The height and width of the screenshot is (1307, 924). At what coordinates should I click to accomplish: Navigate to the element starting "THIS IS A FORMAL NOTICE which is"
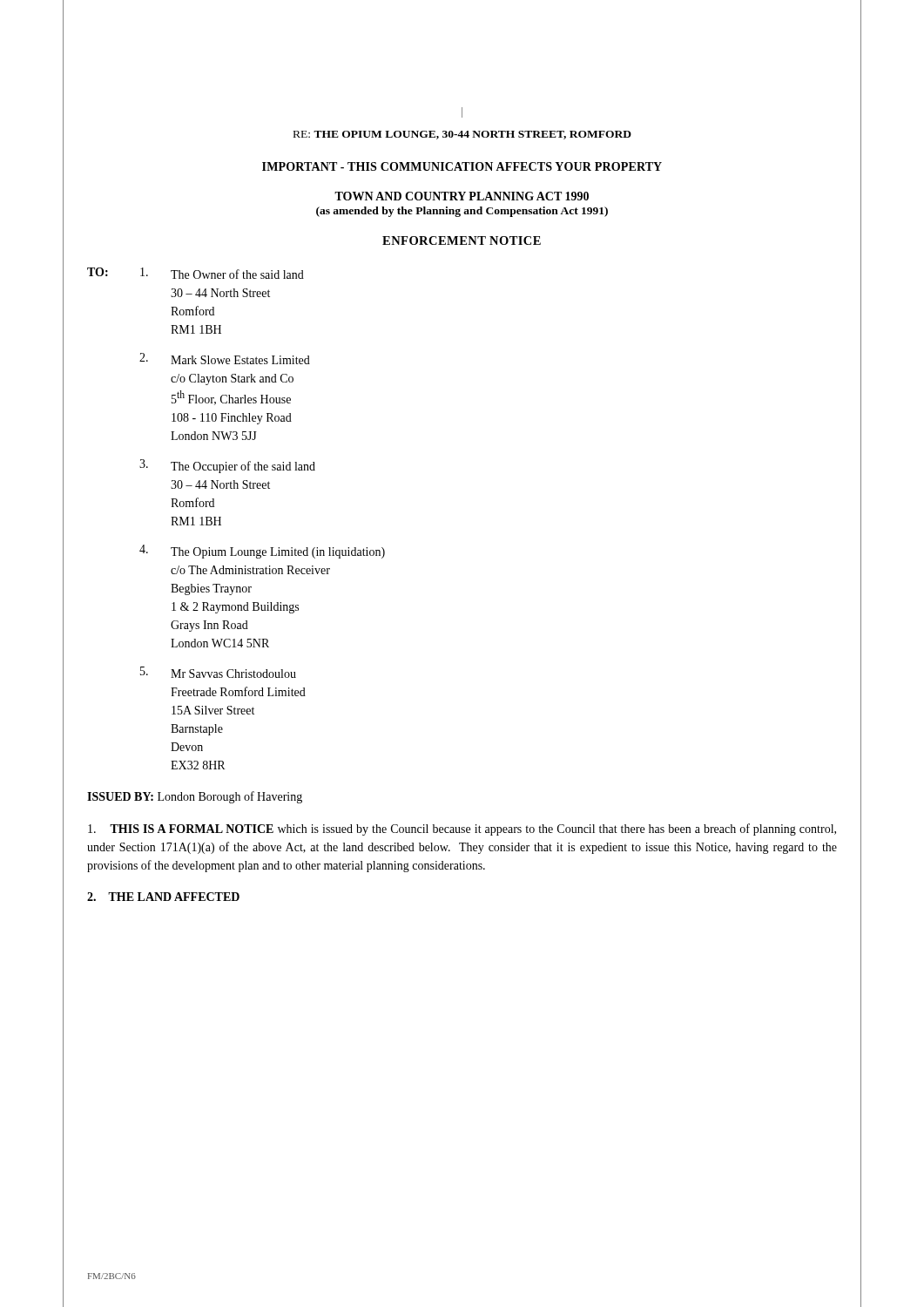coord(462,847)
